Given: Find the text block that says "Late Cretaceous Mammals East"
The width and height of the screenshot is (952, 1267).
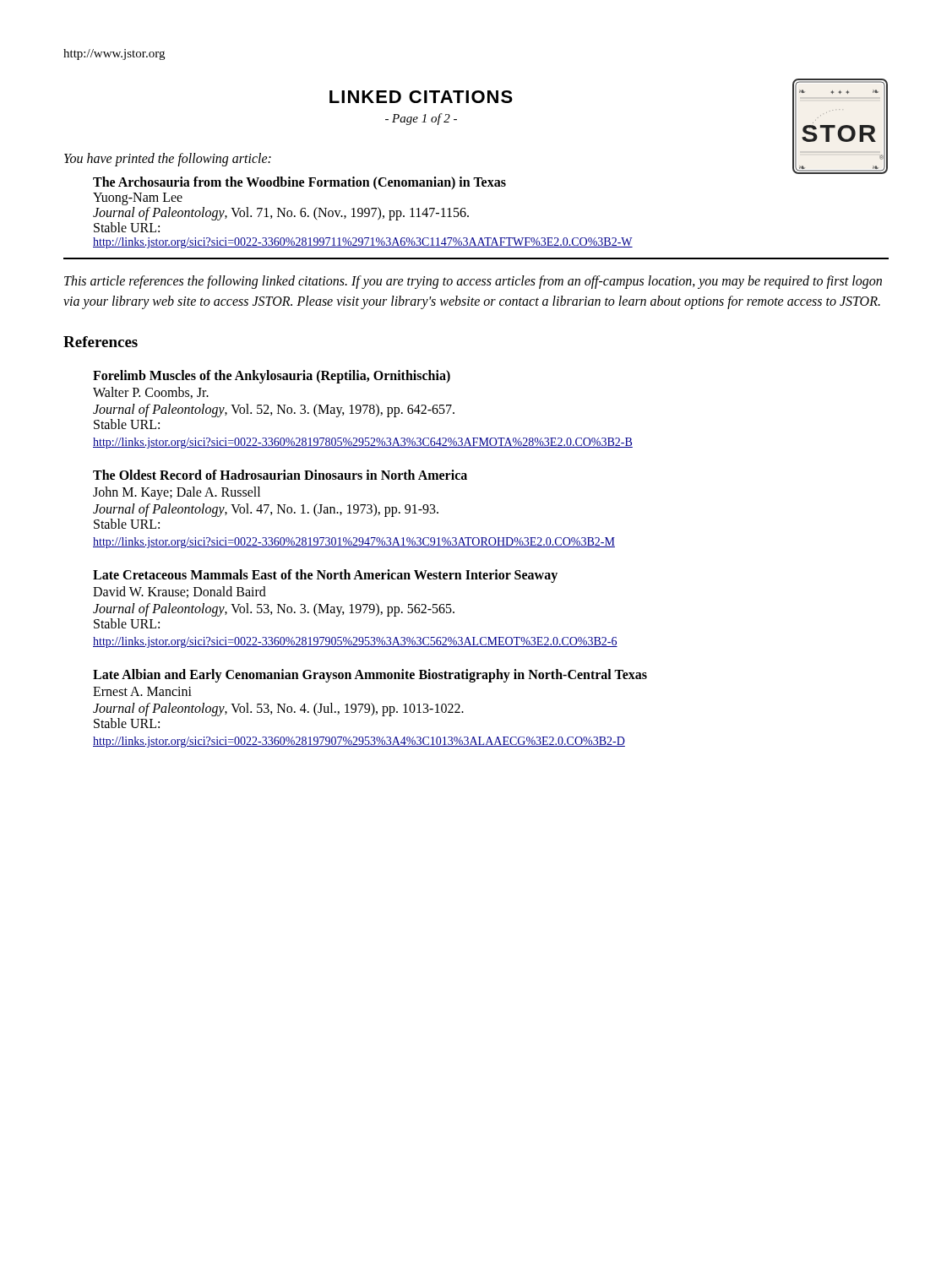Looking at the screenshot, I should pos(325,576).
